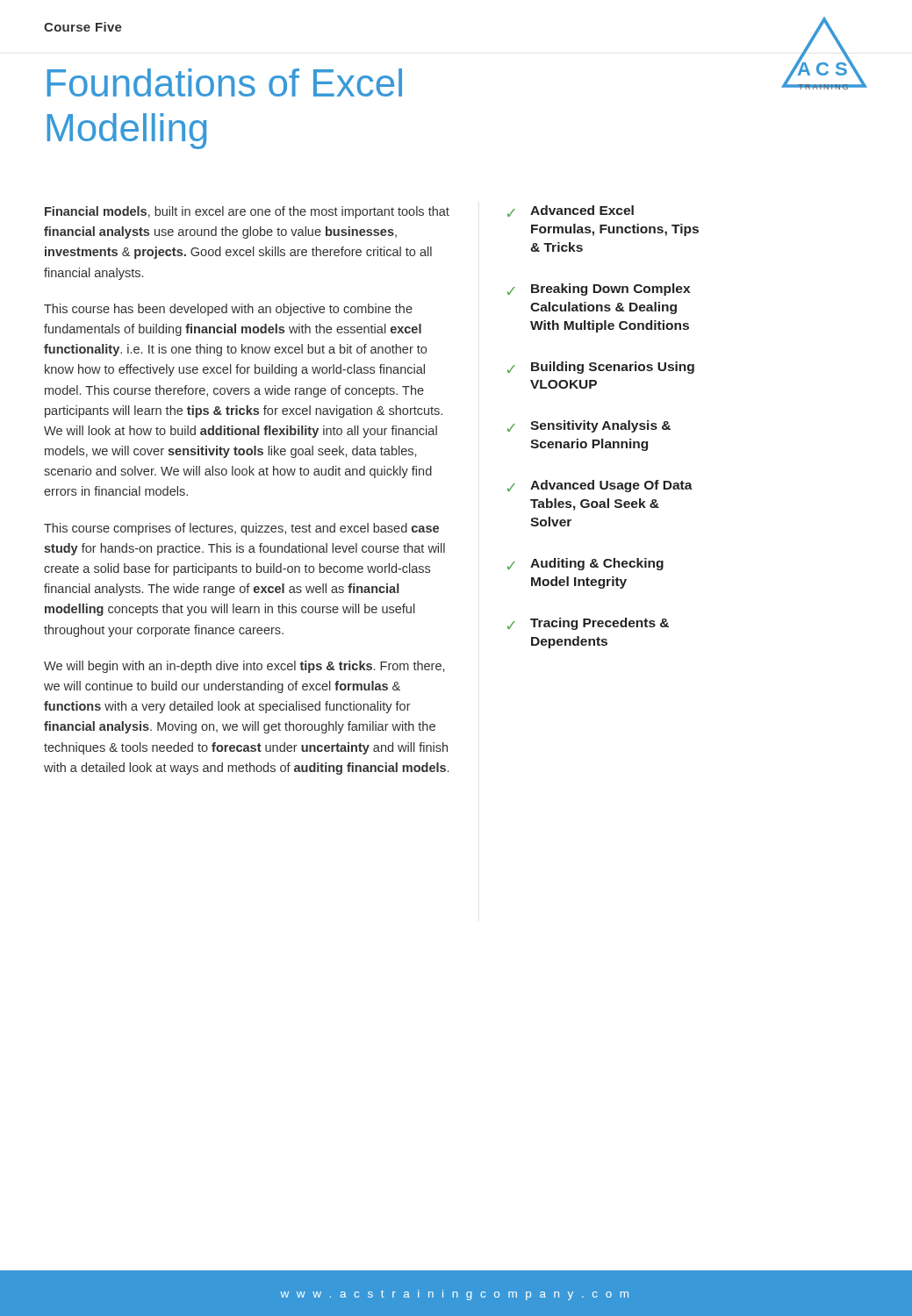The width and height of the screenshot is (912, 1316).
Task: Find the title
Action: (250, 106)
